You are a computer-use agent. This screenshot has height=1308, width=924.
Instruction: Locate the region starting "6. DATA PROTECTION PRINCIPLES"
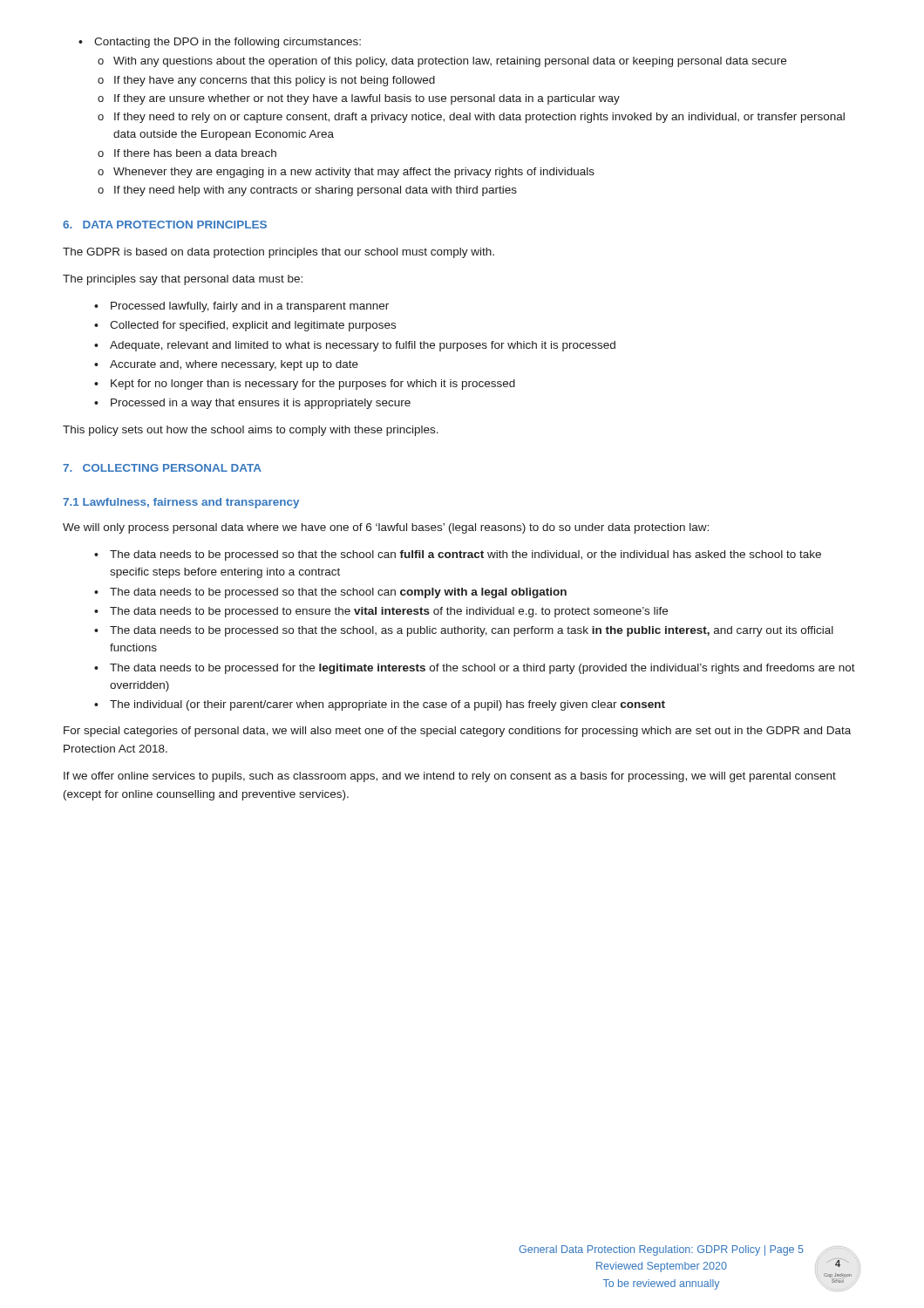(165, 225)
